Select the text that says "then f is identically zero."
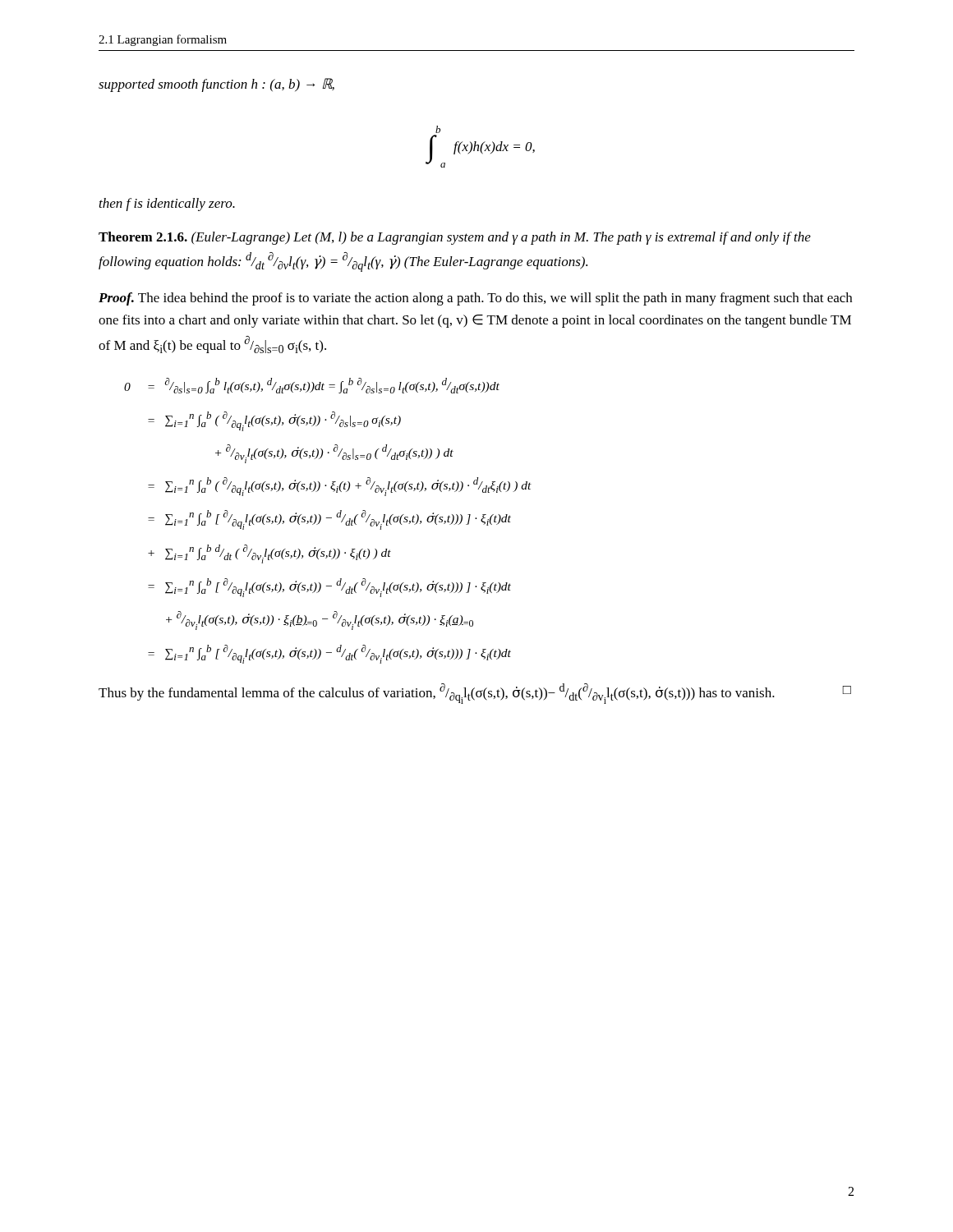This screenshot has width=953, height=1232. point(167,204)
